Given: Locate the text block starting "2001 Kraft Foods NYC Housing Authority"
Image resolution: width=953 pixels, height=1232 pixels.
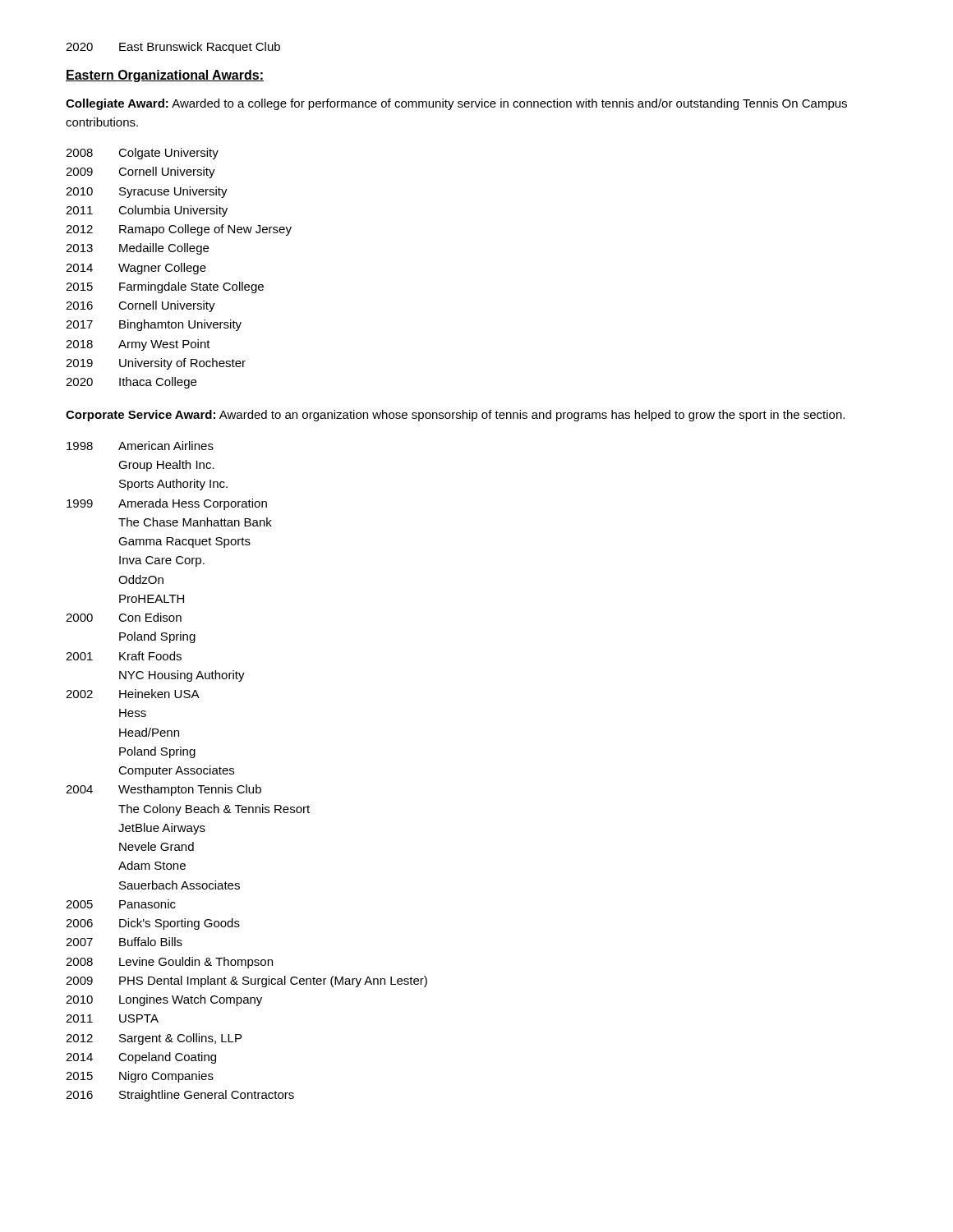Looking at the screenshot, I should pyautogui.click(x=155, y=665).
